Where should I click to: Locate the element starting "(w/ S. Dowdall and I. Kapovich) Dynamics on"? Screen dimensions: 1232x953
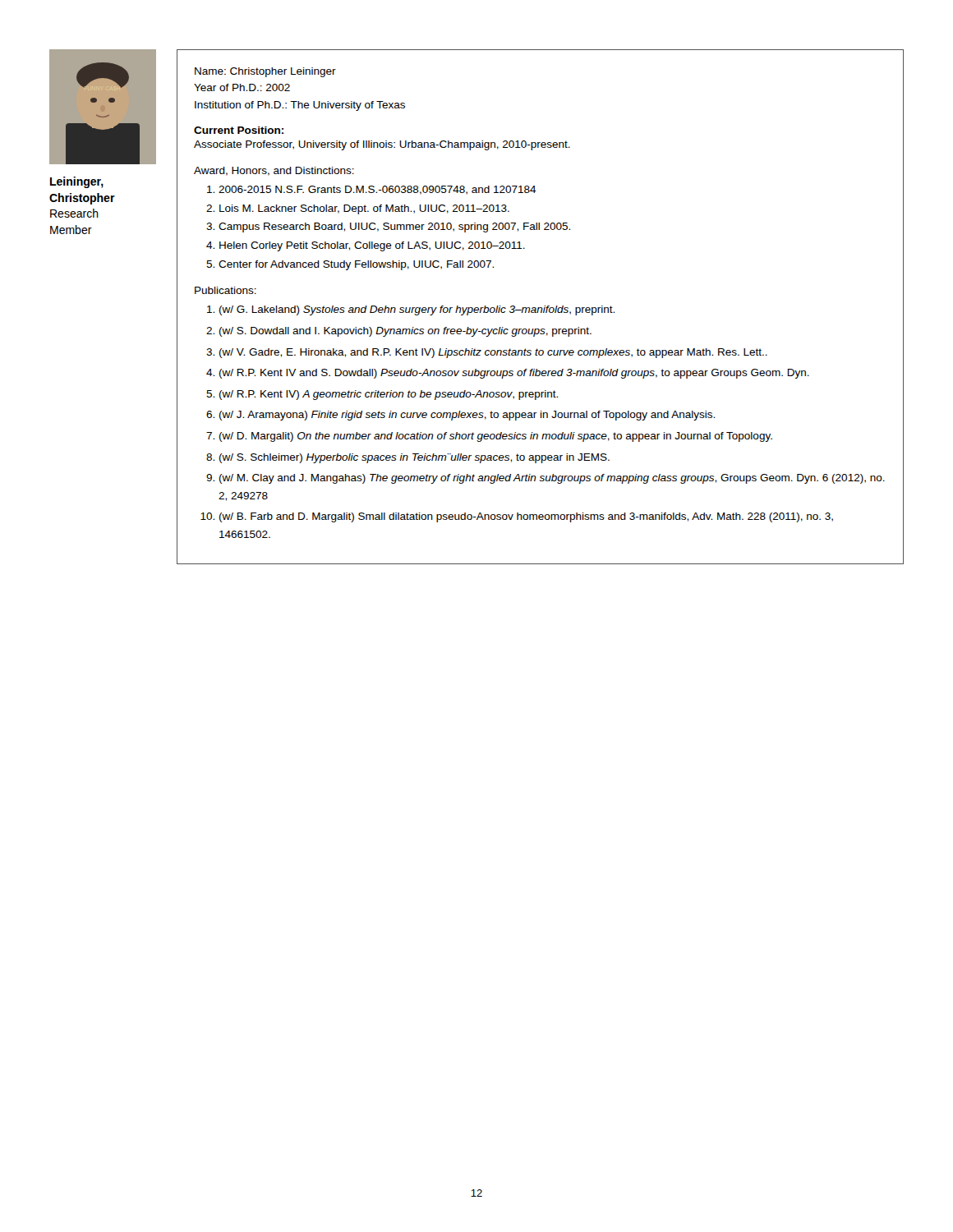click(405, 331)
